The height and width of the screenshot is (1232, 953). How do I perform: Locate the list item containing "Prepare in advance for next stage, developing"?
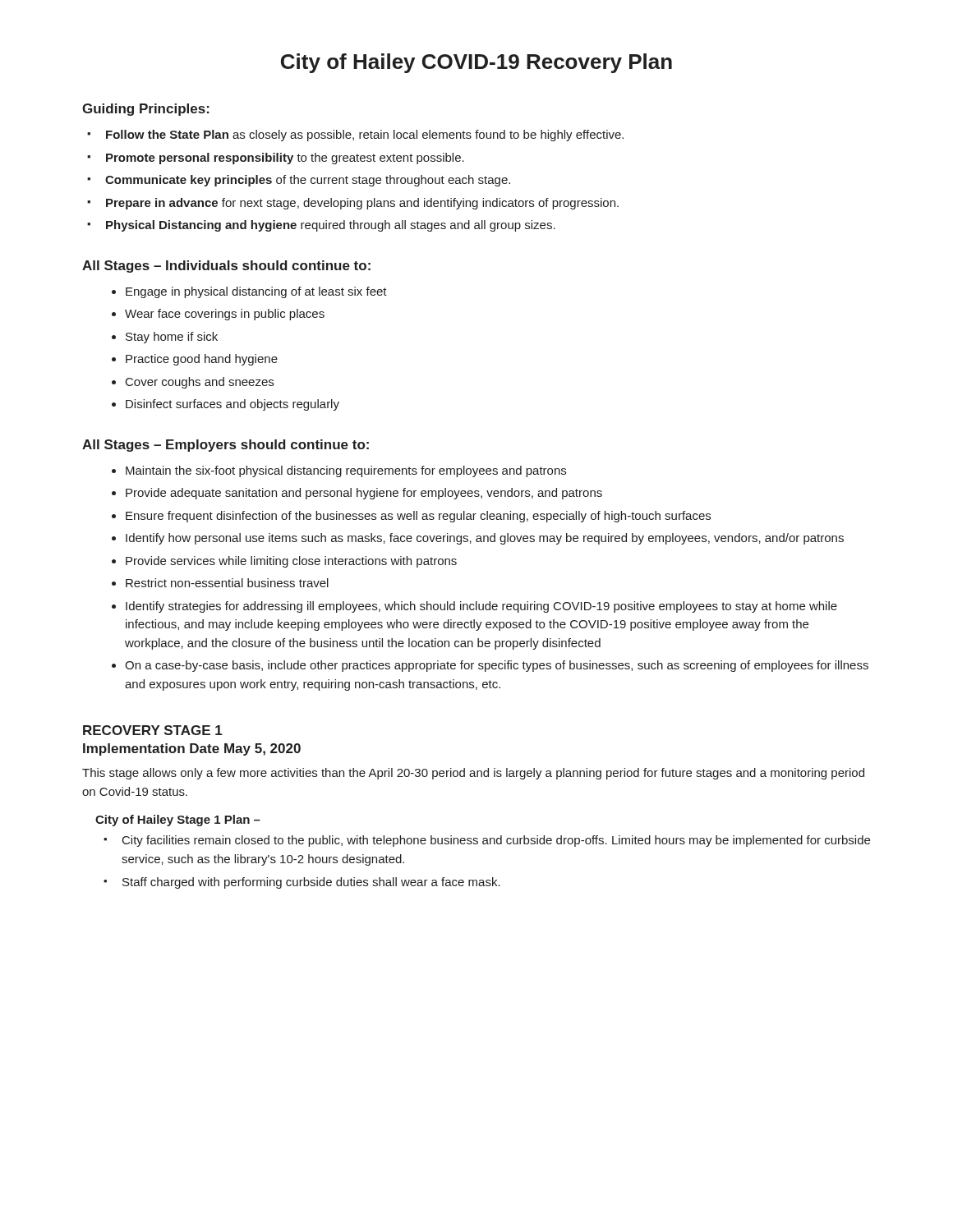(x=362, y=202)
